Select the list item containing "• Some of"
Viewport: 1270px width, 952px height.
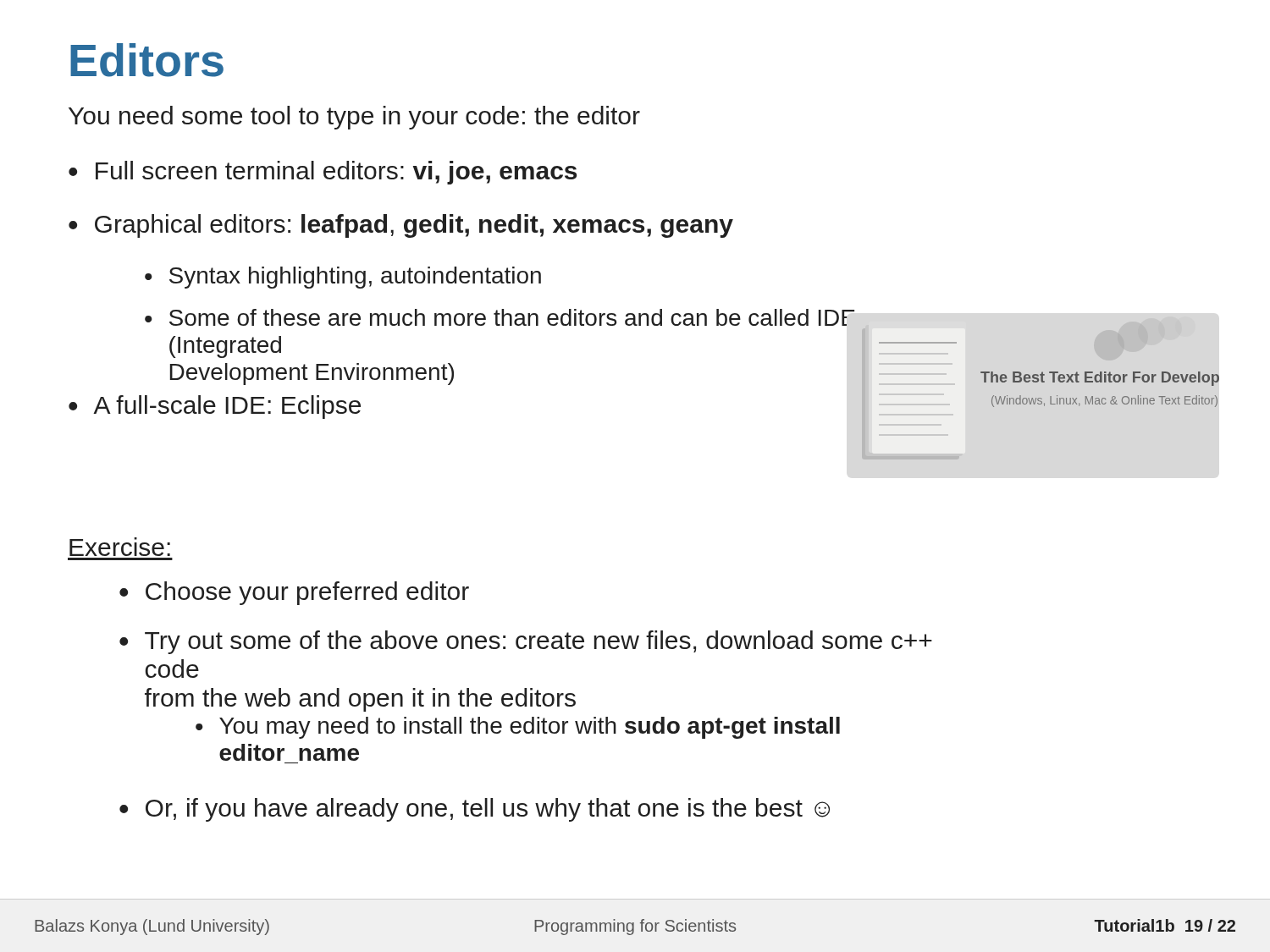pos(516,345)
